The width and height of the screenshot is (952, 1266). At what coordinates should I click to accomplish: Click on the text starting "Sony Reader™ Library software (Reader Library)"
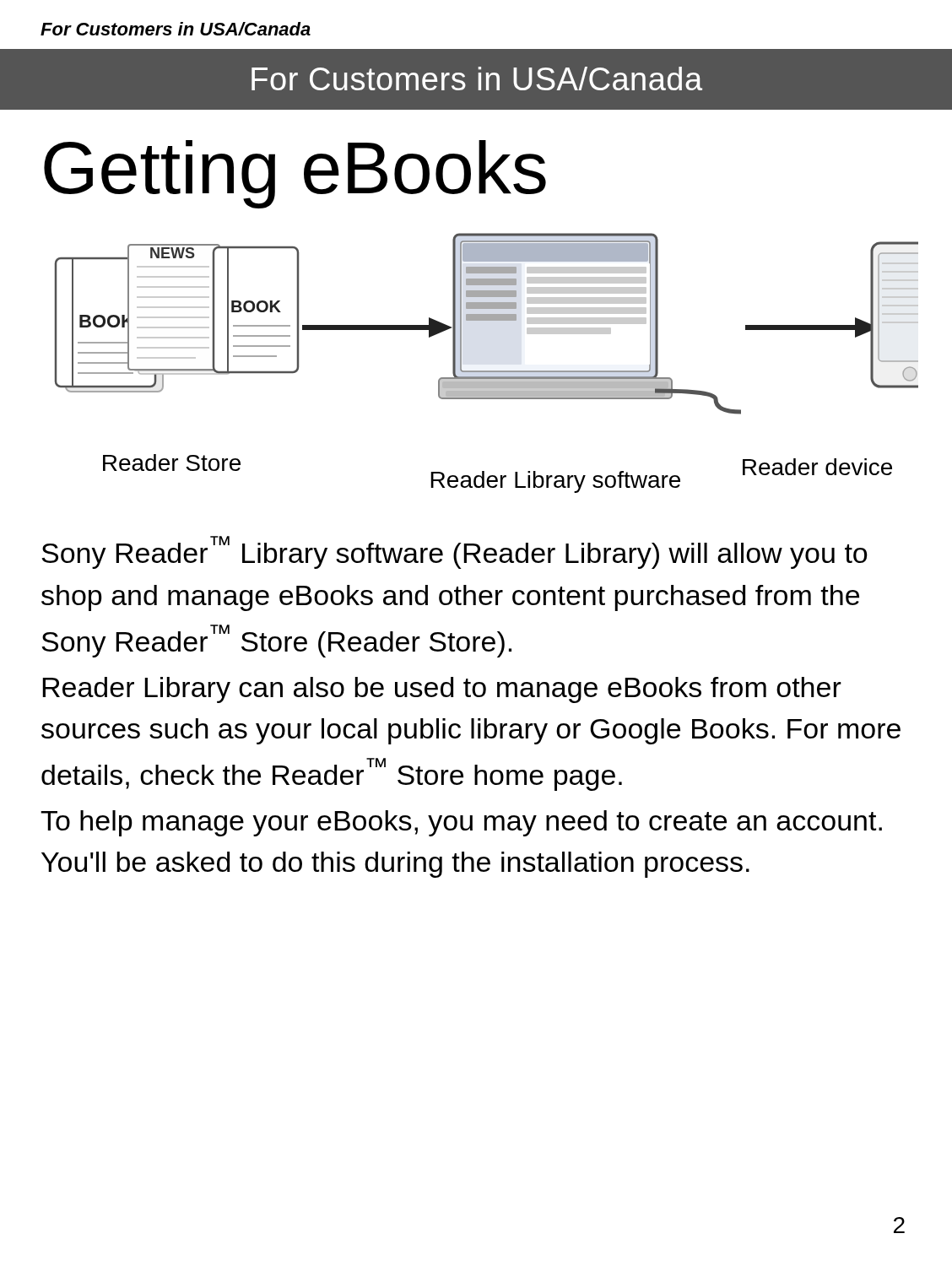[475, 705]
